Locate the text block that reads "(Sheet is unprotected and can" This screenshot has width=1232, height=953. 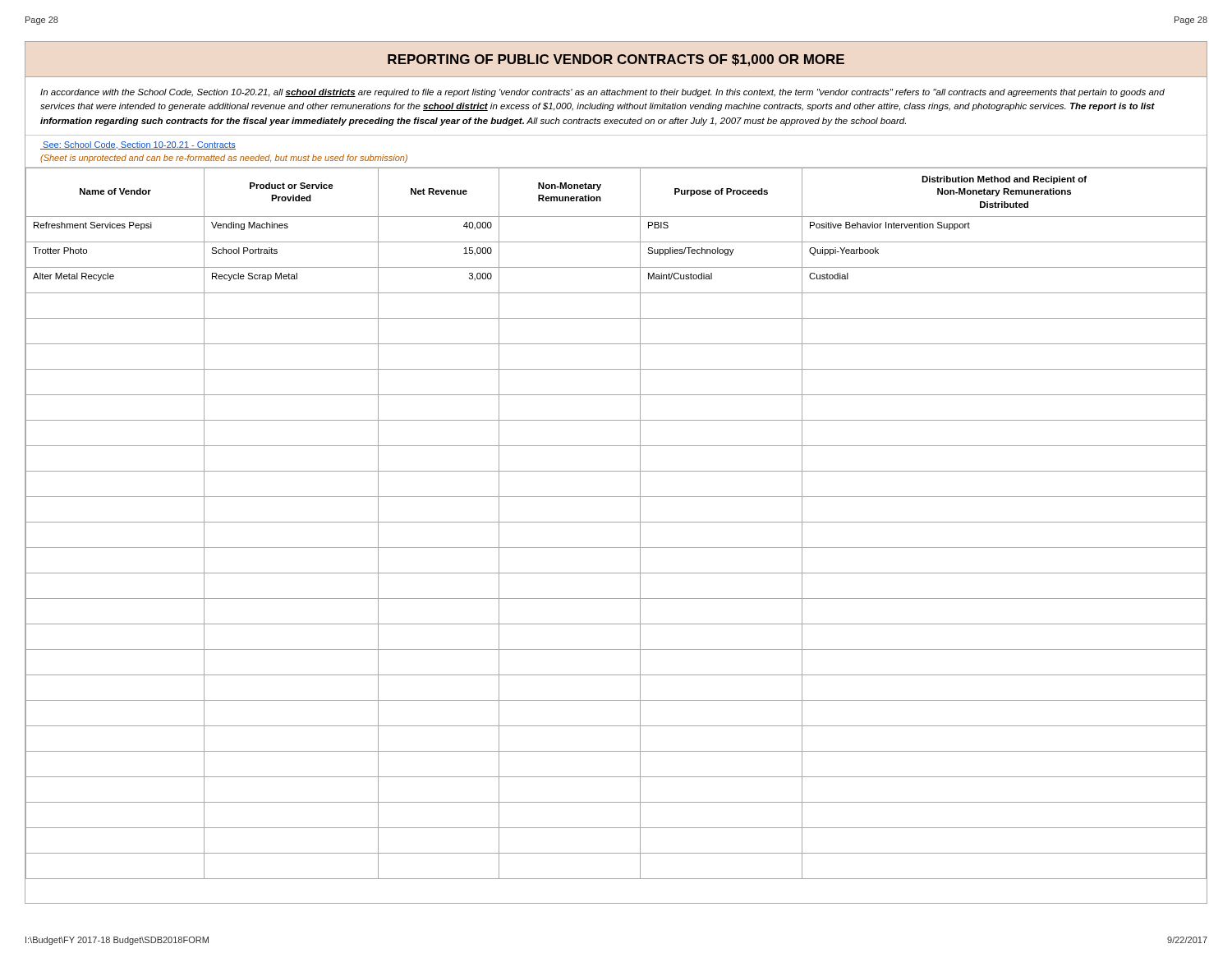[x=224, y=158]
